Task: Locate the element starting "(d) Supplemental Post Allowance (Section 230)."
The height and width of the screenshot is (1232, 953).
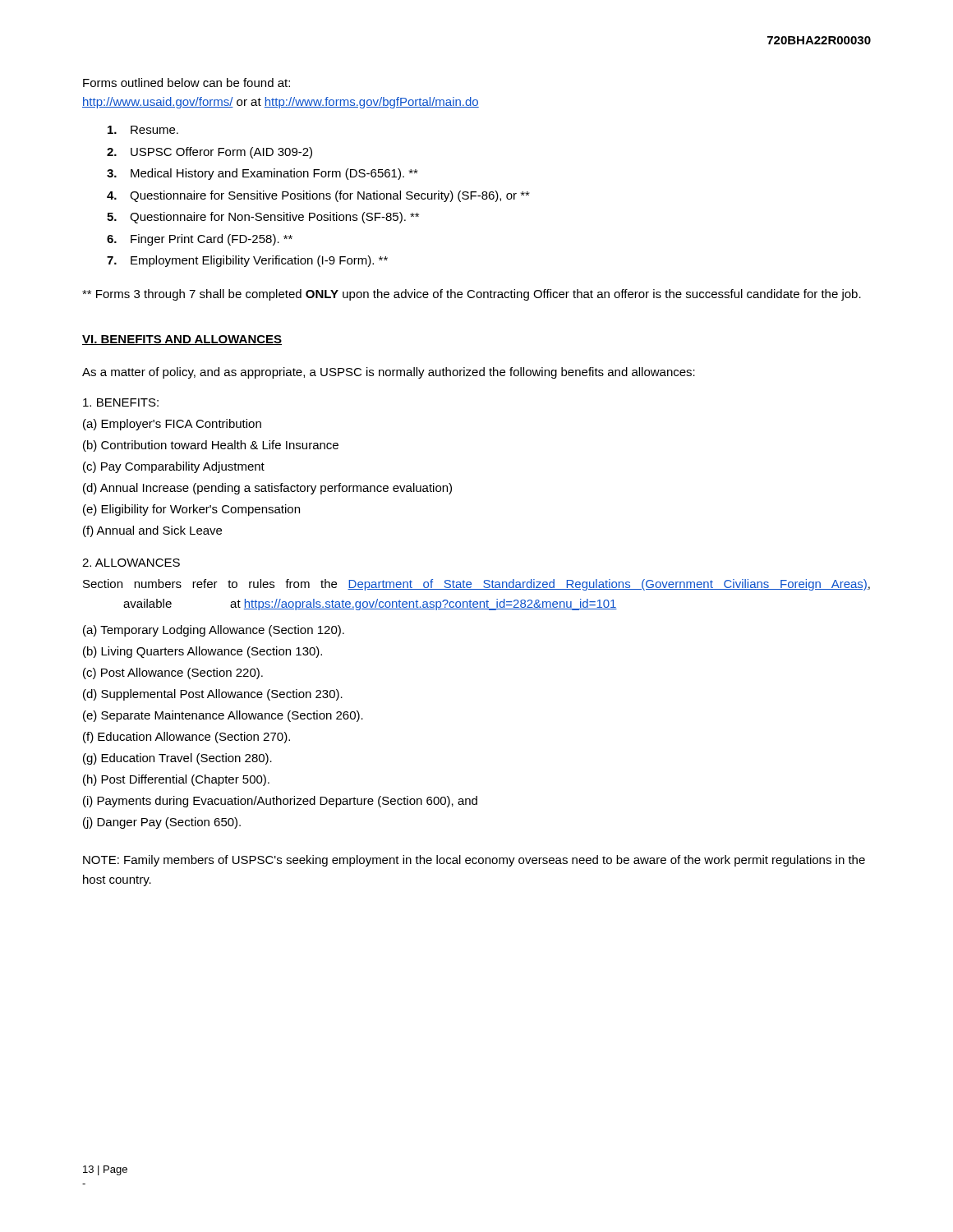Action: tap(213, 694)
